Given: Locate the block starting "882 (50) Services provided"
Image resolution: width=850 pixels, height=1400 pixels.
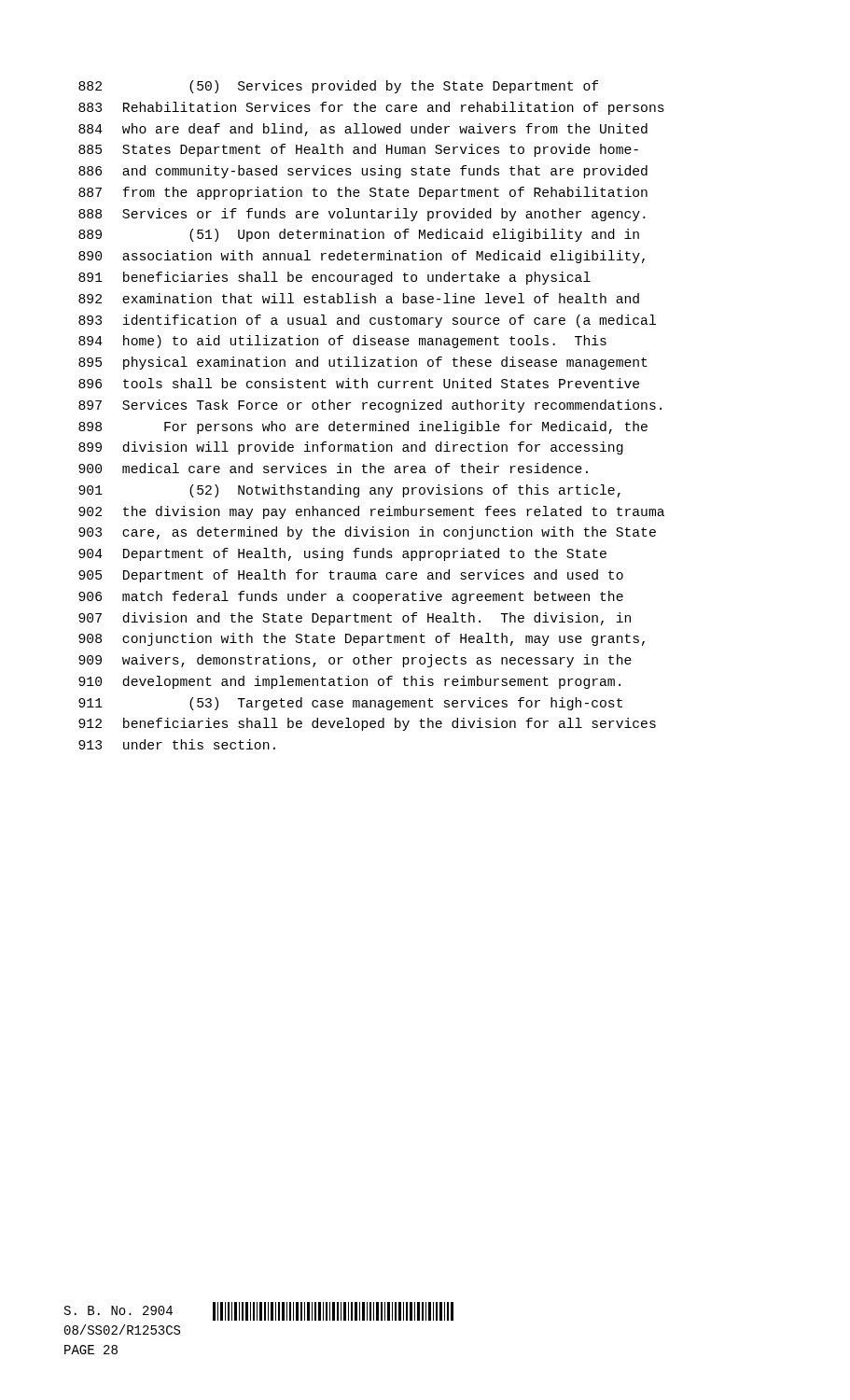Looking at the screenshot, I should point(425,151).
